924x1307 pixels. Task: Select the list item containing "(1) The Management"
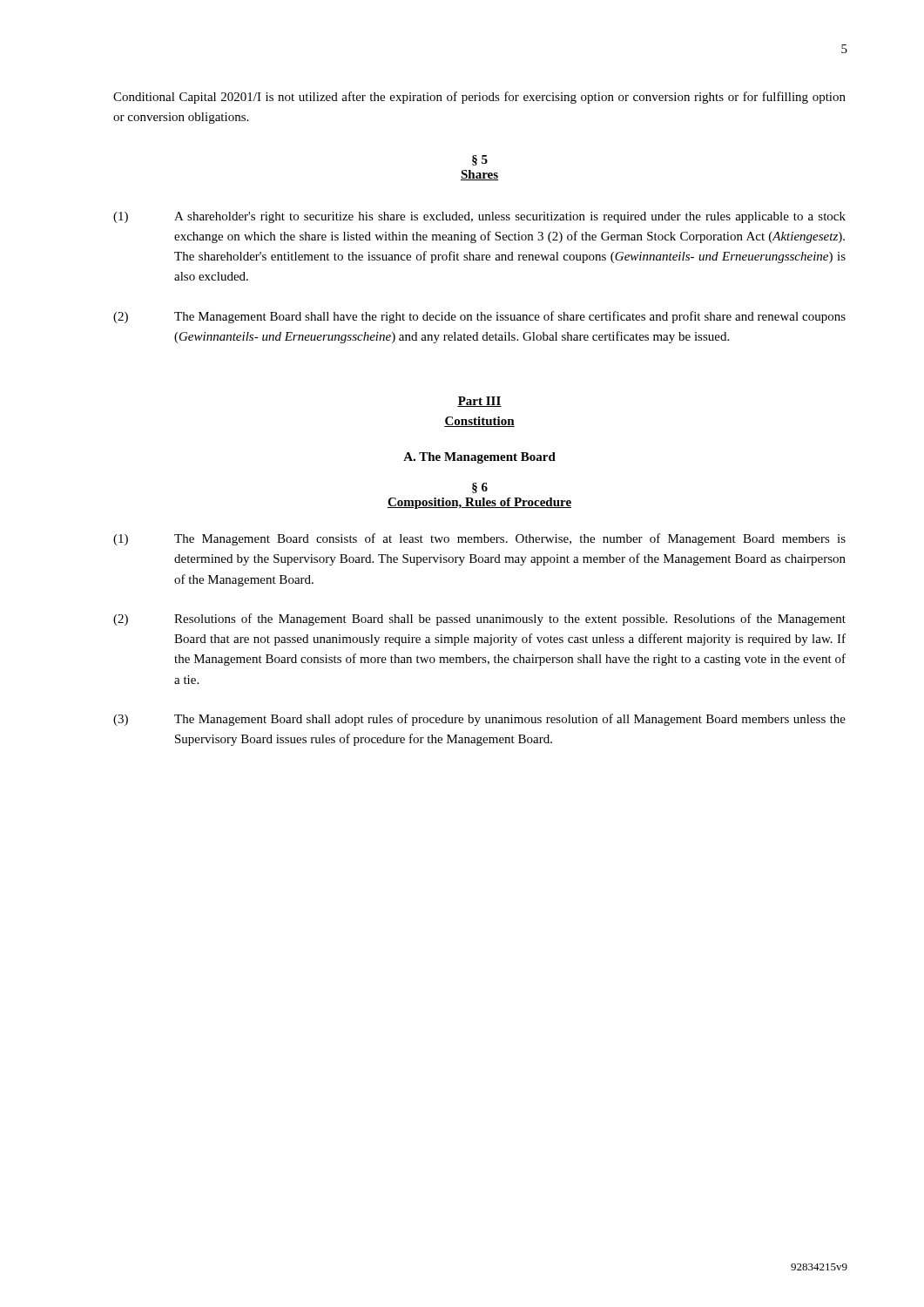pyautogui.click(x=479, y=559)
